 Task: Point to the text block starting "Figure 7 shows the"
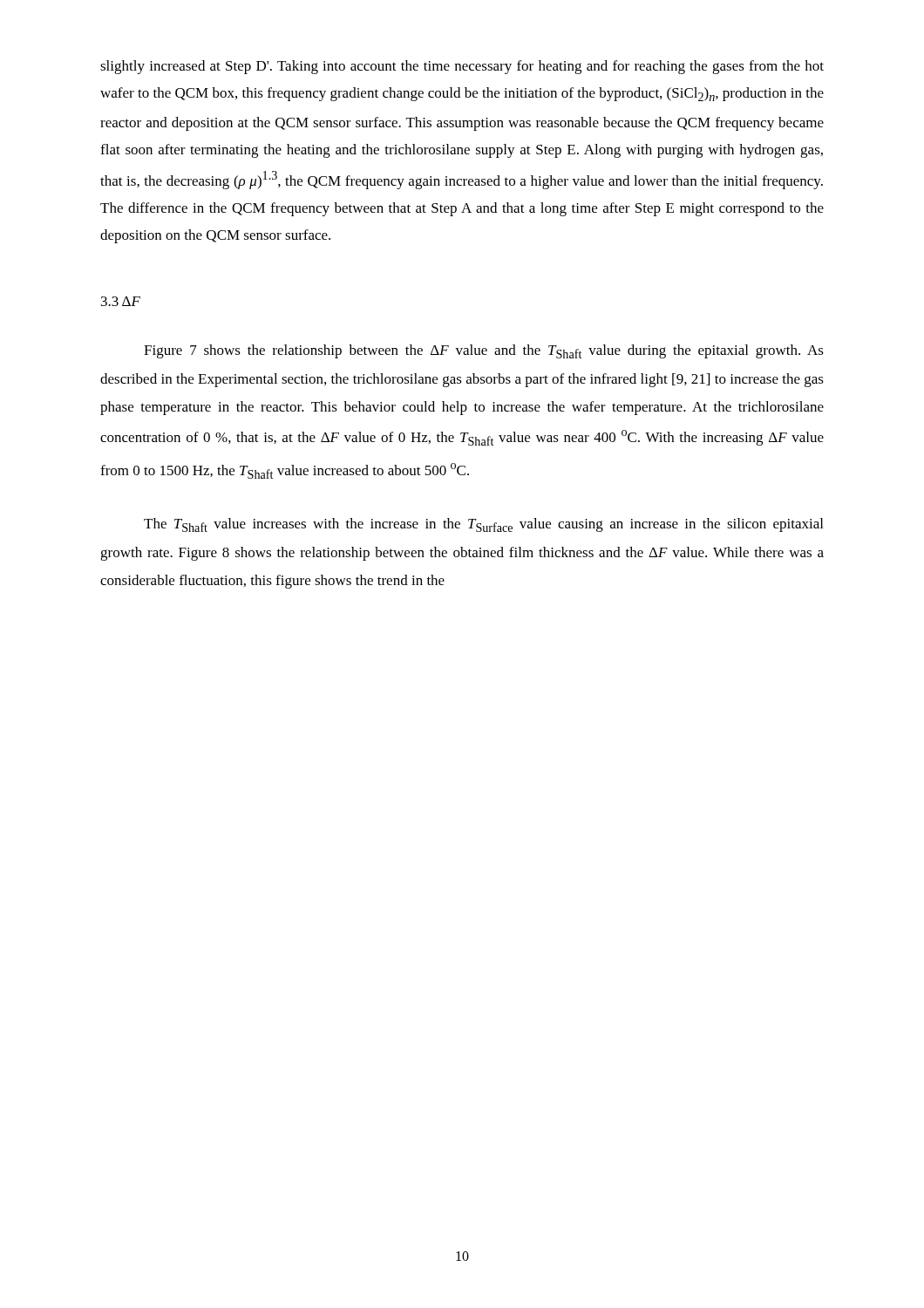462,411
